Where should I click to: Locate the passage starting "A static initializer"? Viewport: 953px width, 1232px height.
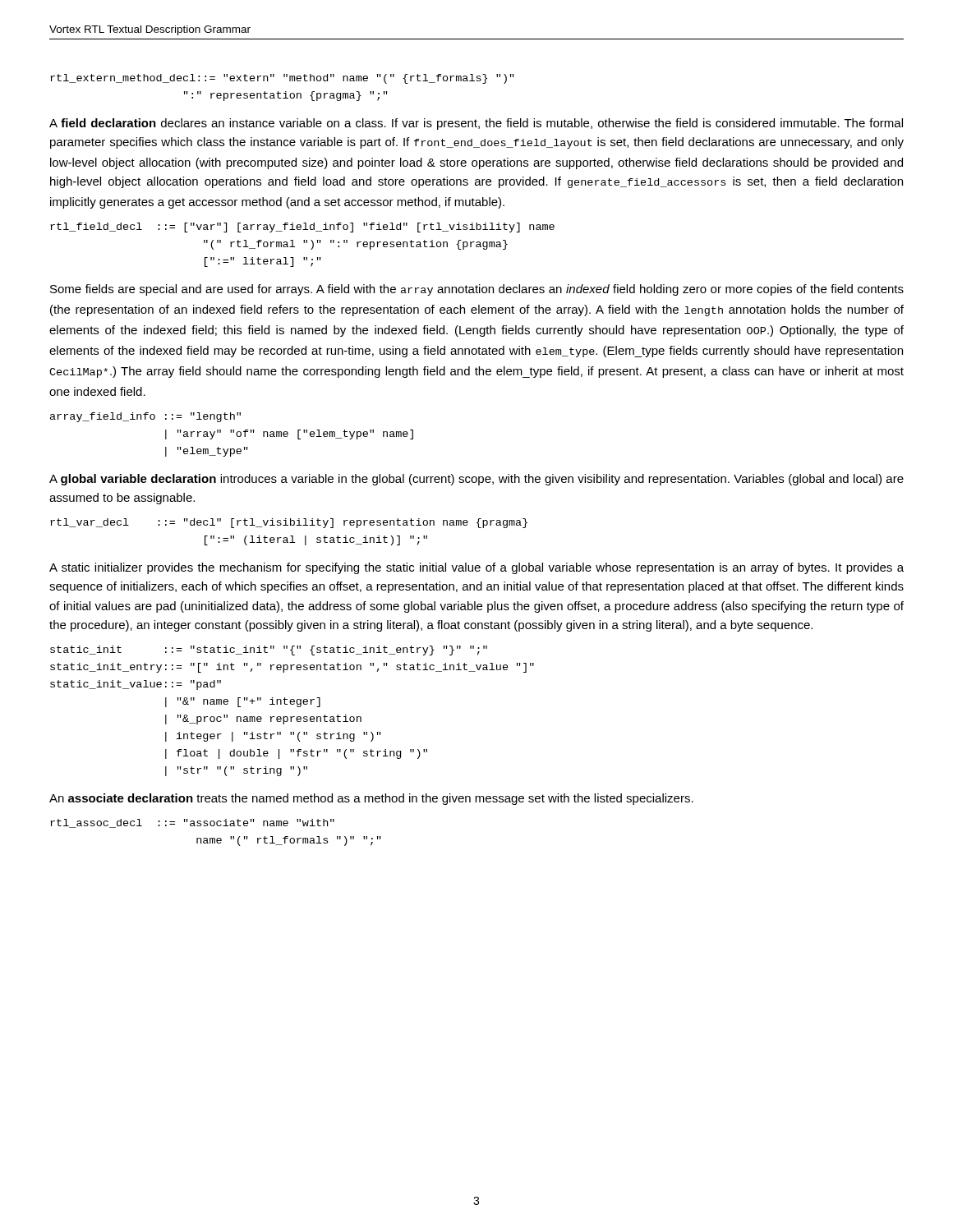[x=476, y=596]
